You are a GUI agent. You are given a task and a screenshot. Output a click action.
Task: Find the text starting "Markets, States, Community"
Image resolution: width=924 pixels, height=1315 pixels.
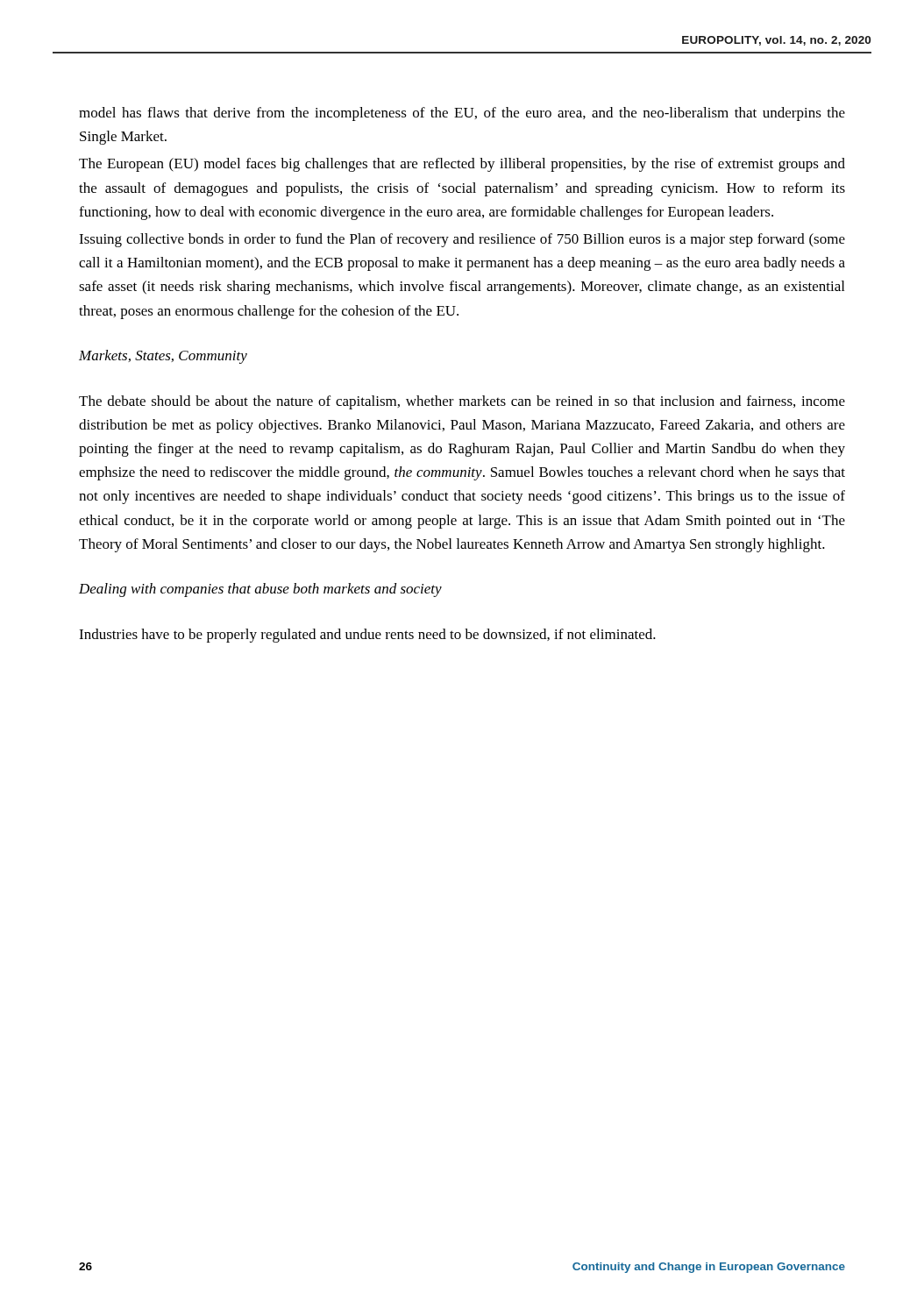tap(163, 355)
